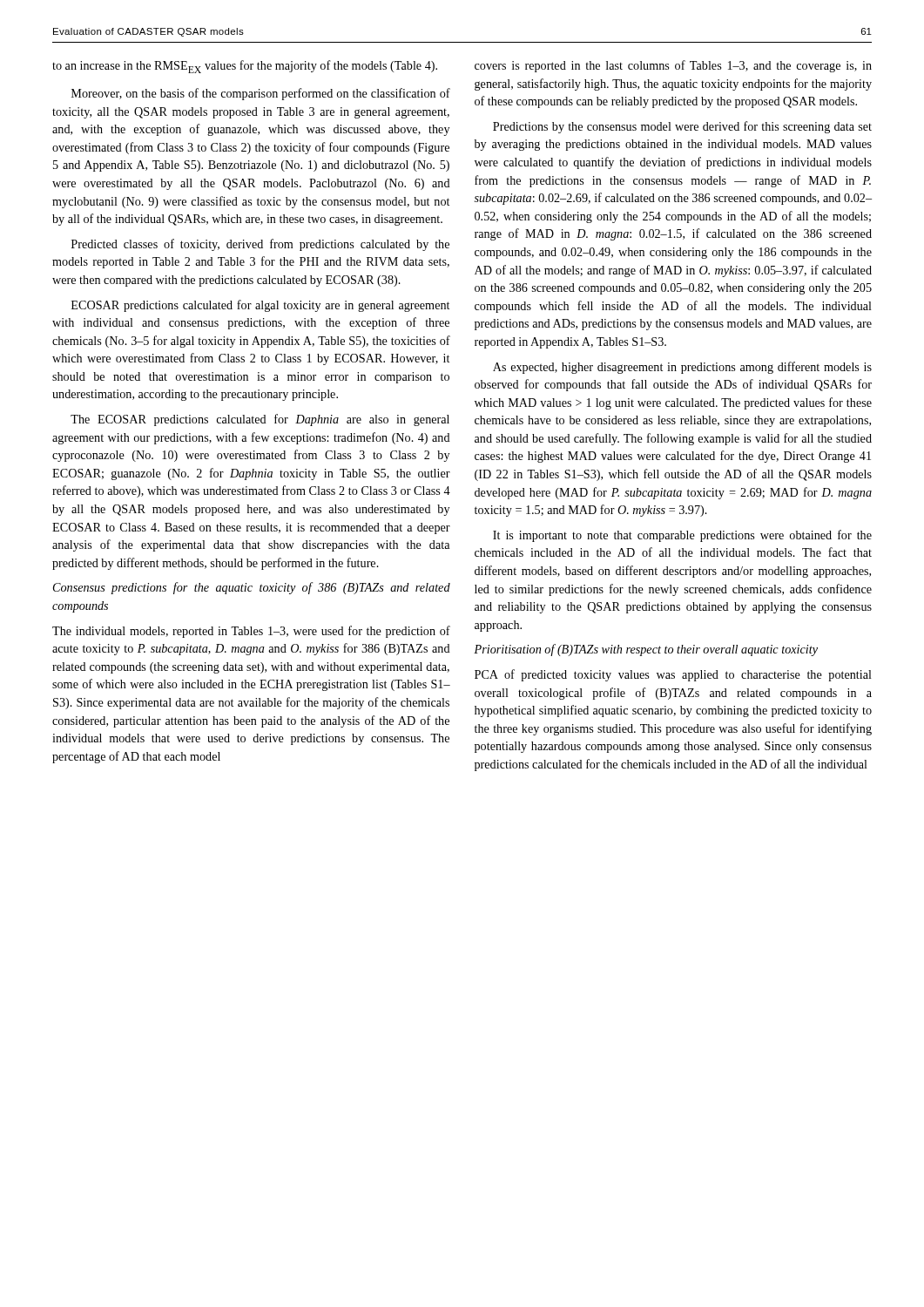This screenshot has width=924, height=1307.
Task: Point to the text block starting "PCA of predicted toxicity values was"
Action: coord(673,720)
